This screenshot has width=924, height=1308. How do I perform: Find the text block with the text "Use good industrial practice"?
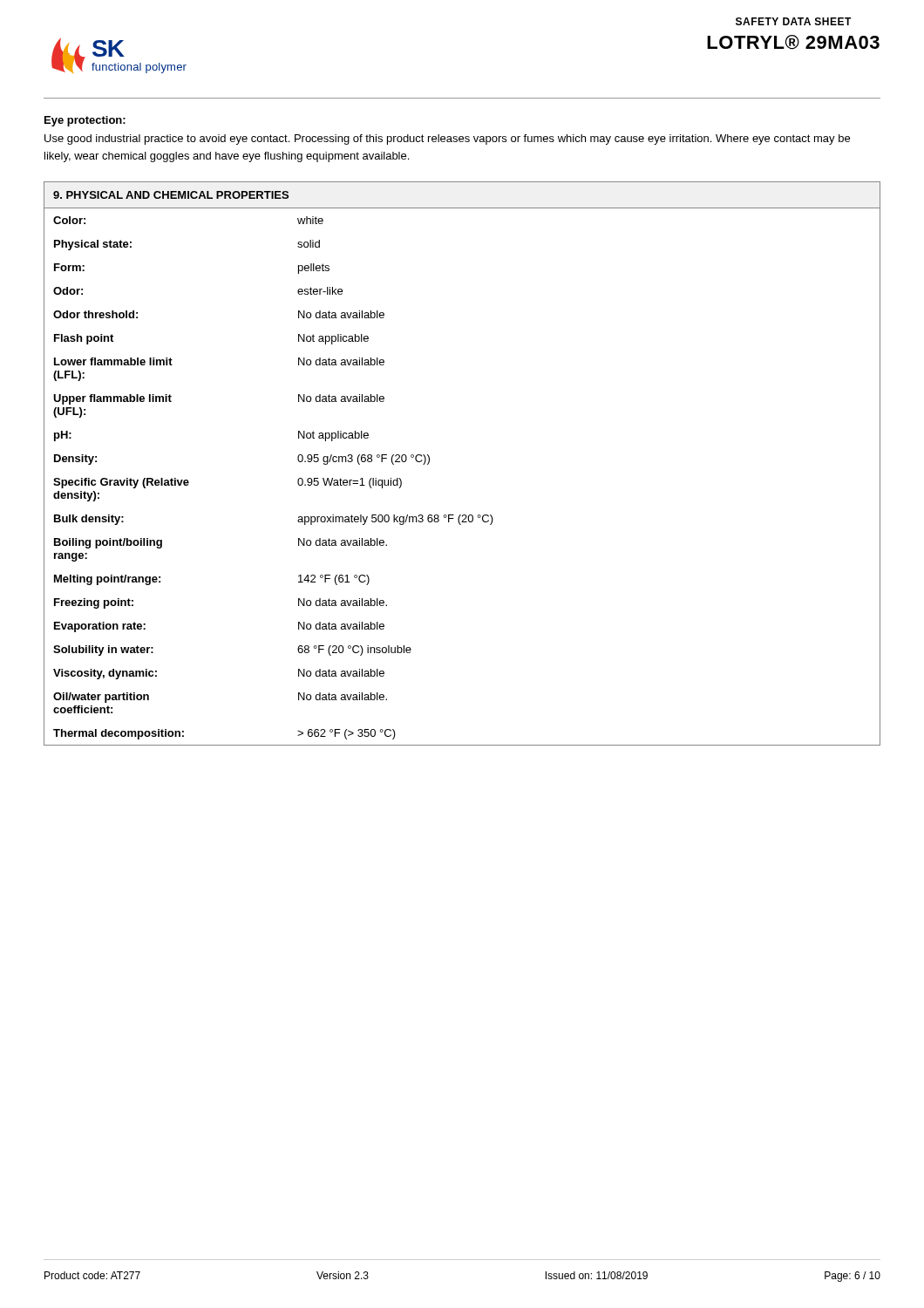[x=447, y=147]
